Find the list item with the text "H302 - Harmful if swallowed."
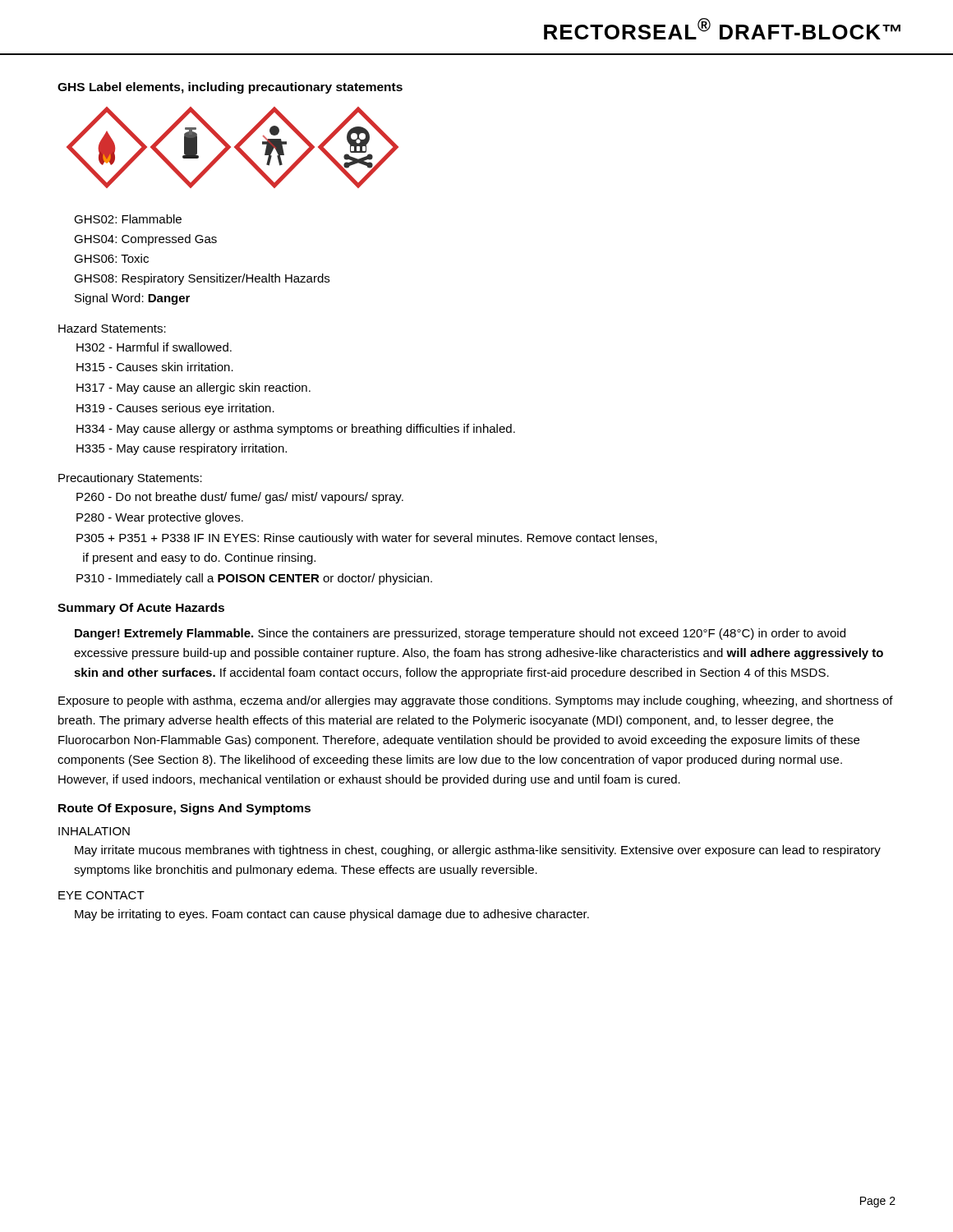This screenshot has width=953, height=1232. [x=154, y=347]
